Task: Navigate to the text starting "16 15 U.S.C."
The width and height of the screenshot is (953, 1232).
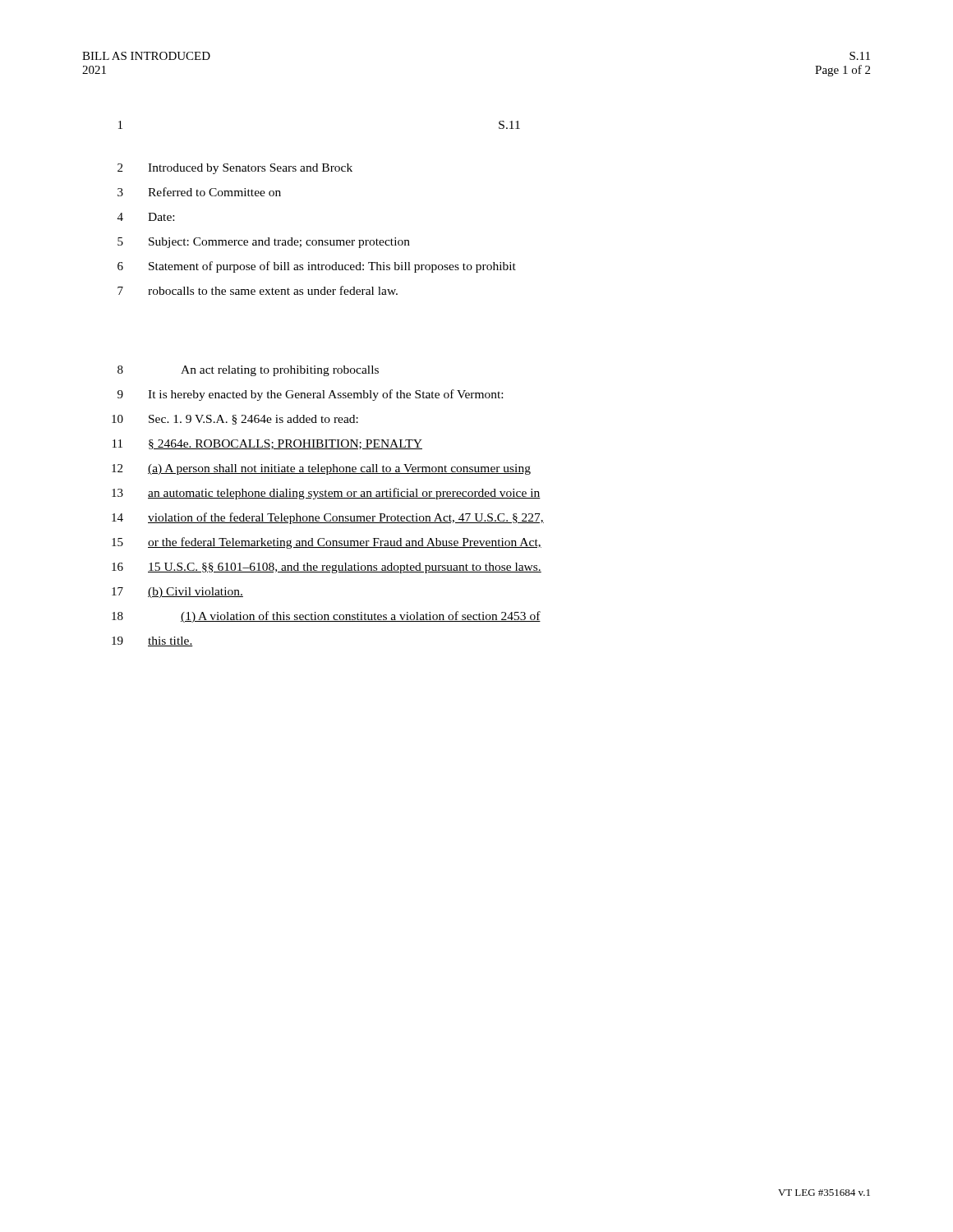Action: tap(476, 567)
